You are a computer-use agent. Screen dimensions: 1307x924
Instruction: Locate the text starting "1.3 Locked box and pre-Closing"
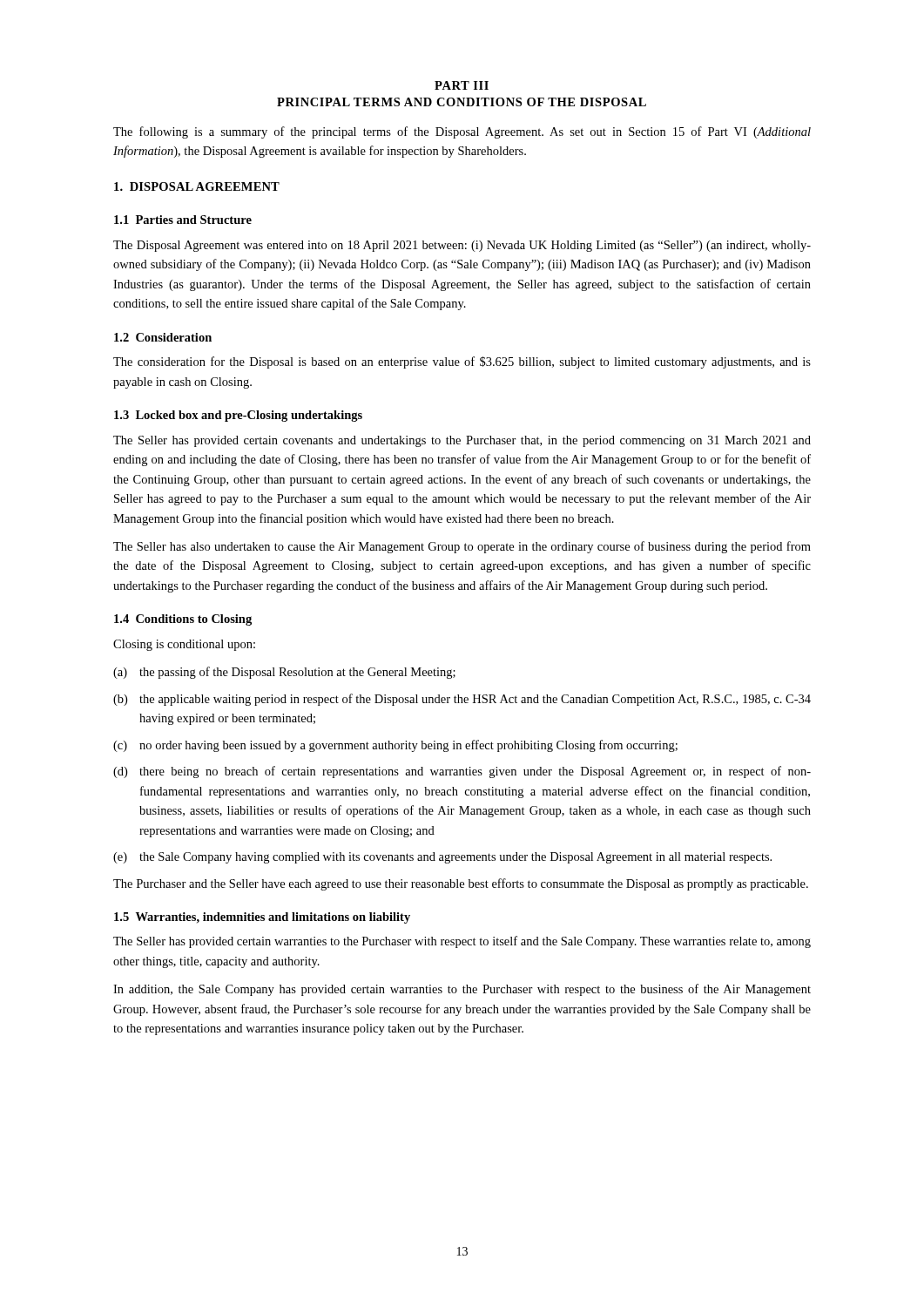(x=238, y=416)
